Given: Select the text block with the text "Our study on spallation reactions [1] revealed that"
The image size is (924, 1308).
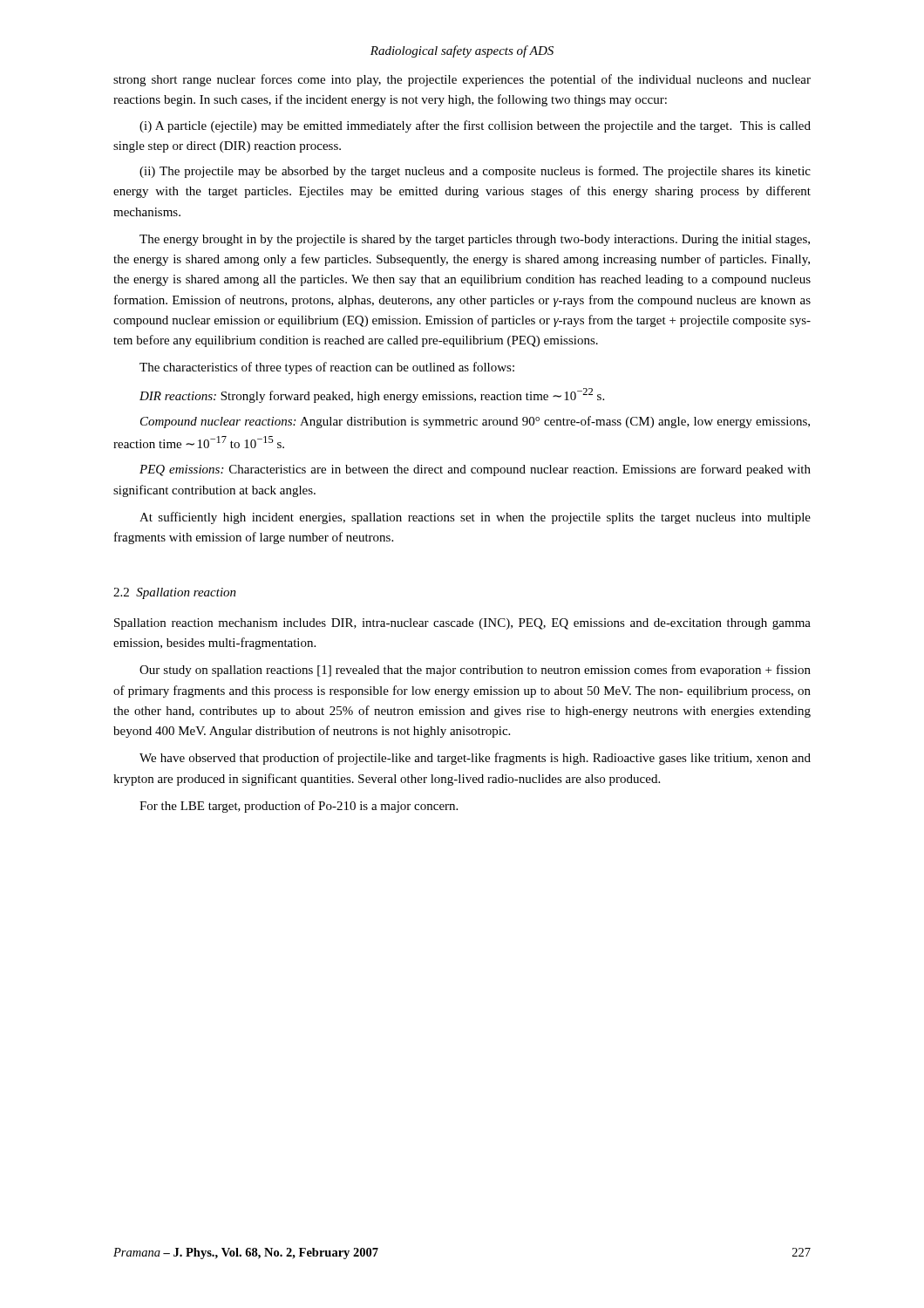Looking at the screenshot, I should (462, 701).
